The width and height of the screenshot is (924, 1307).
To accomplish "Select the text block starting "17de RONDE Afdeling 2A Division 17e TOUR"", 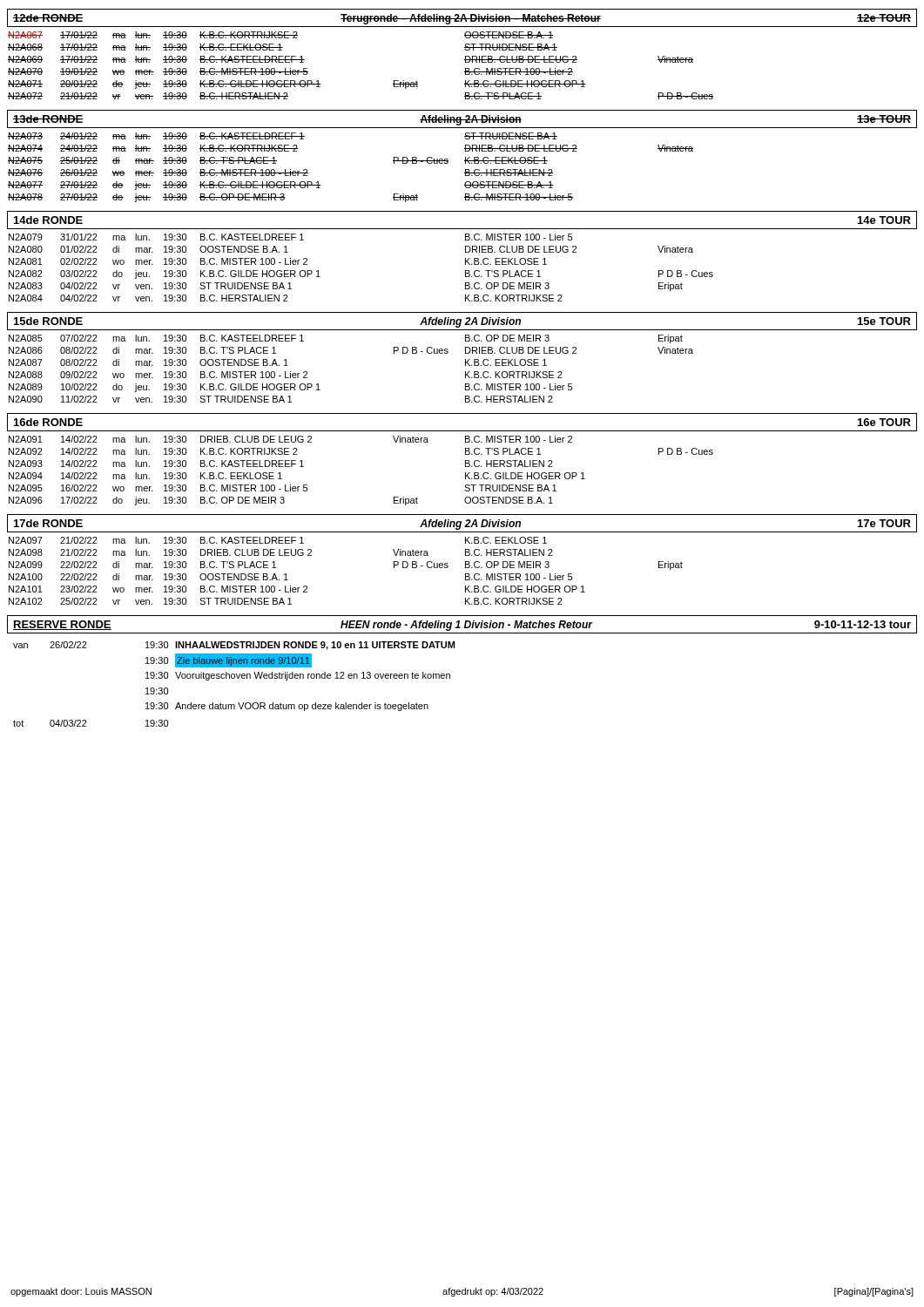I will point(462,523).
